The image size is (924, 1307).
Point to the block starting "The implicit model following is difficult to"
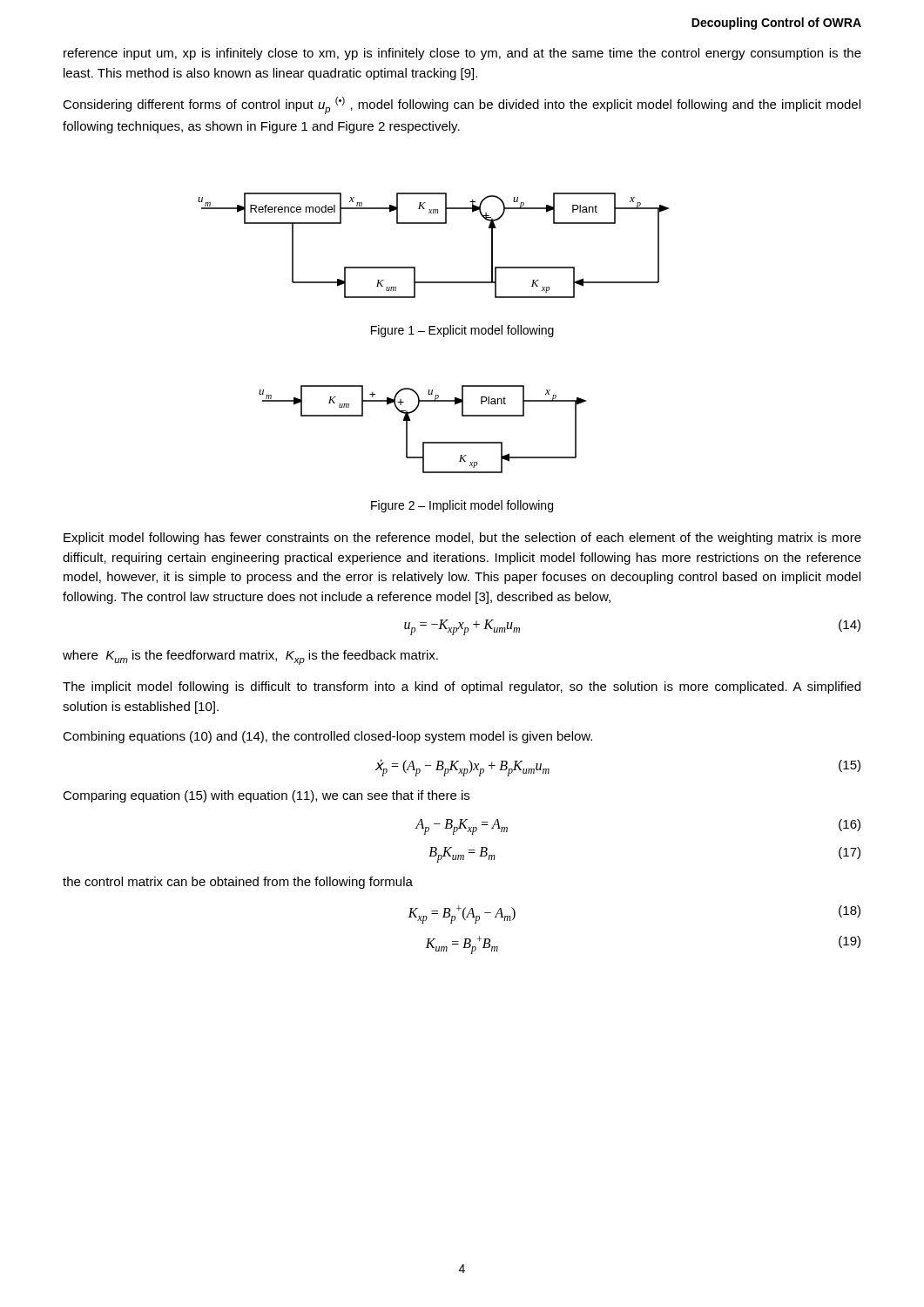tap(462, 697)
